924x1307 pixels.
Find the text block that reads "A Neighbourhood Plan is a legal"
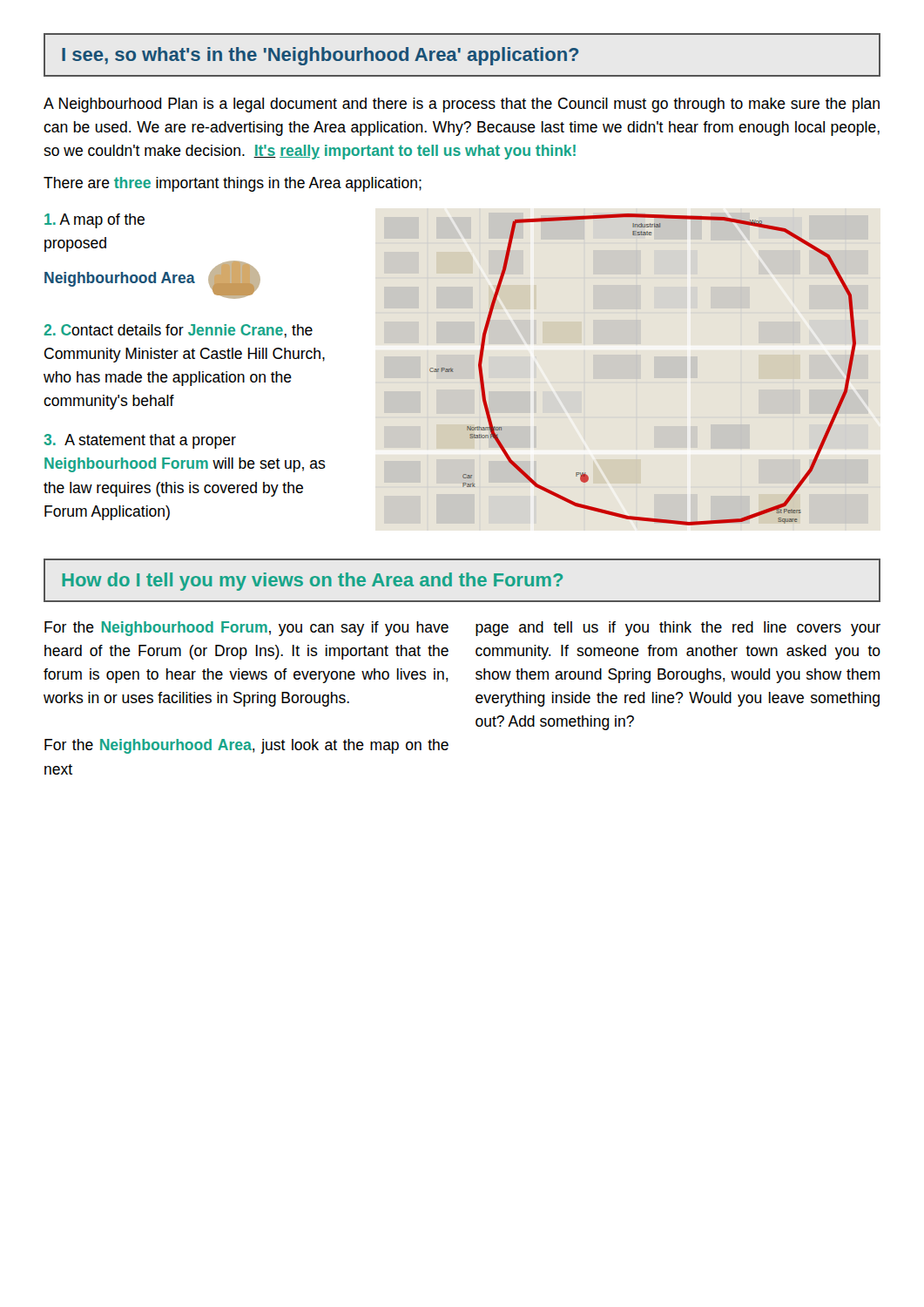[x=462, y=127]
